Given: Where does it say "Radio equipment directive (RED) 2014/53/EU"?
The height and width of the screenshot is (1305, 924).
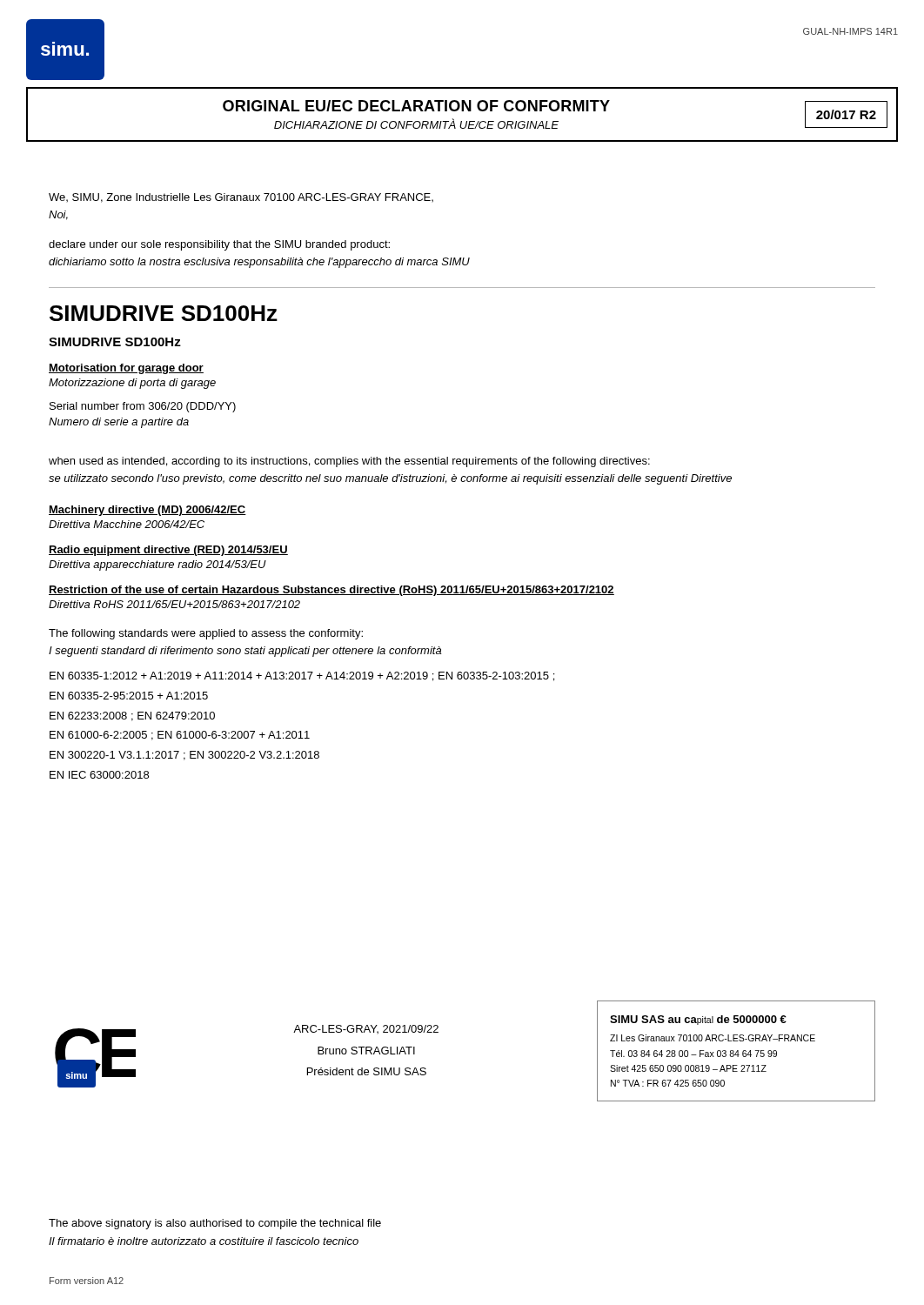Looking at the screenshot, I should pos(168,549).
